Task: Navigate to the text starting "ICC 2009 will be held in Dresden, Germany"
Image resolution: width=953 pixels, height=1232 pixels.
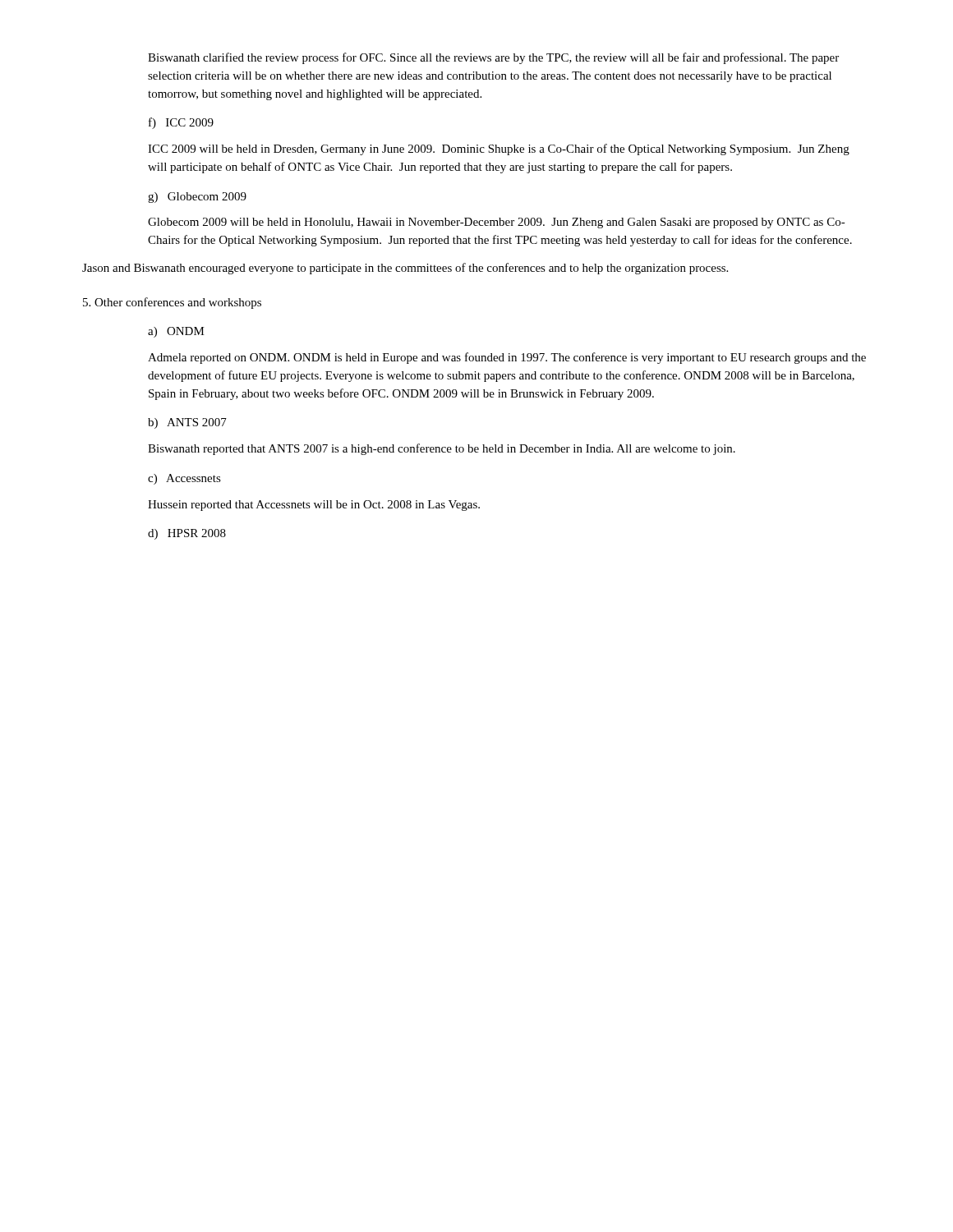Action: click(509, 158)
